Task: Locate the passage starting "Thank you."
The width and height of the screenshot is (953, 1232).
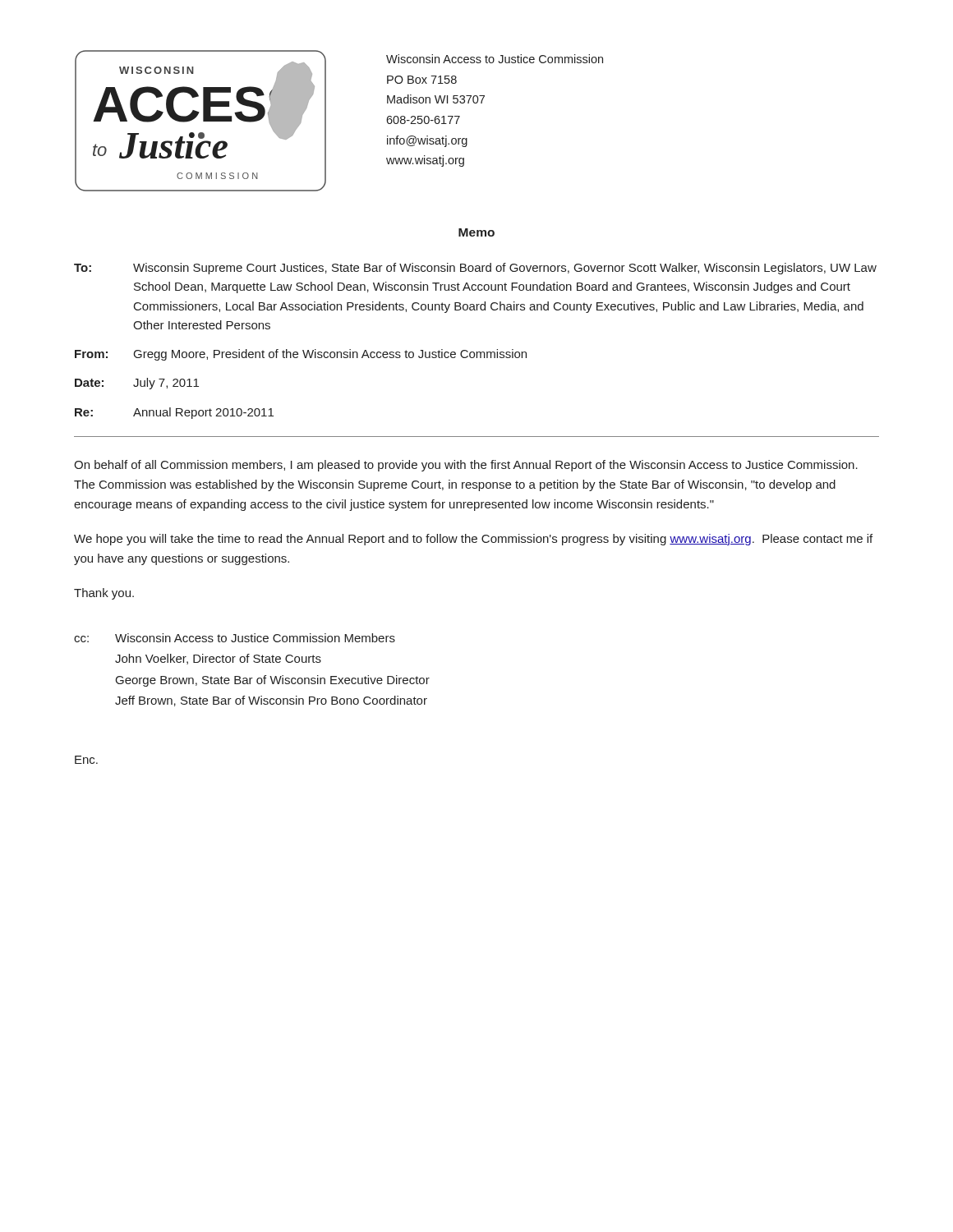Action: point(104,592)
